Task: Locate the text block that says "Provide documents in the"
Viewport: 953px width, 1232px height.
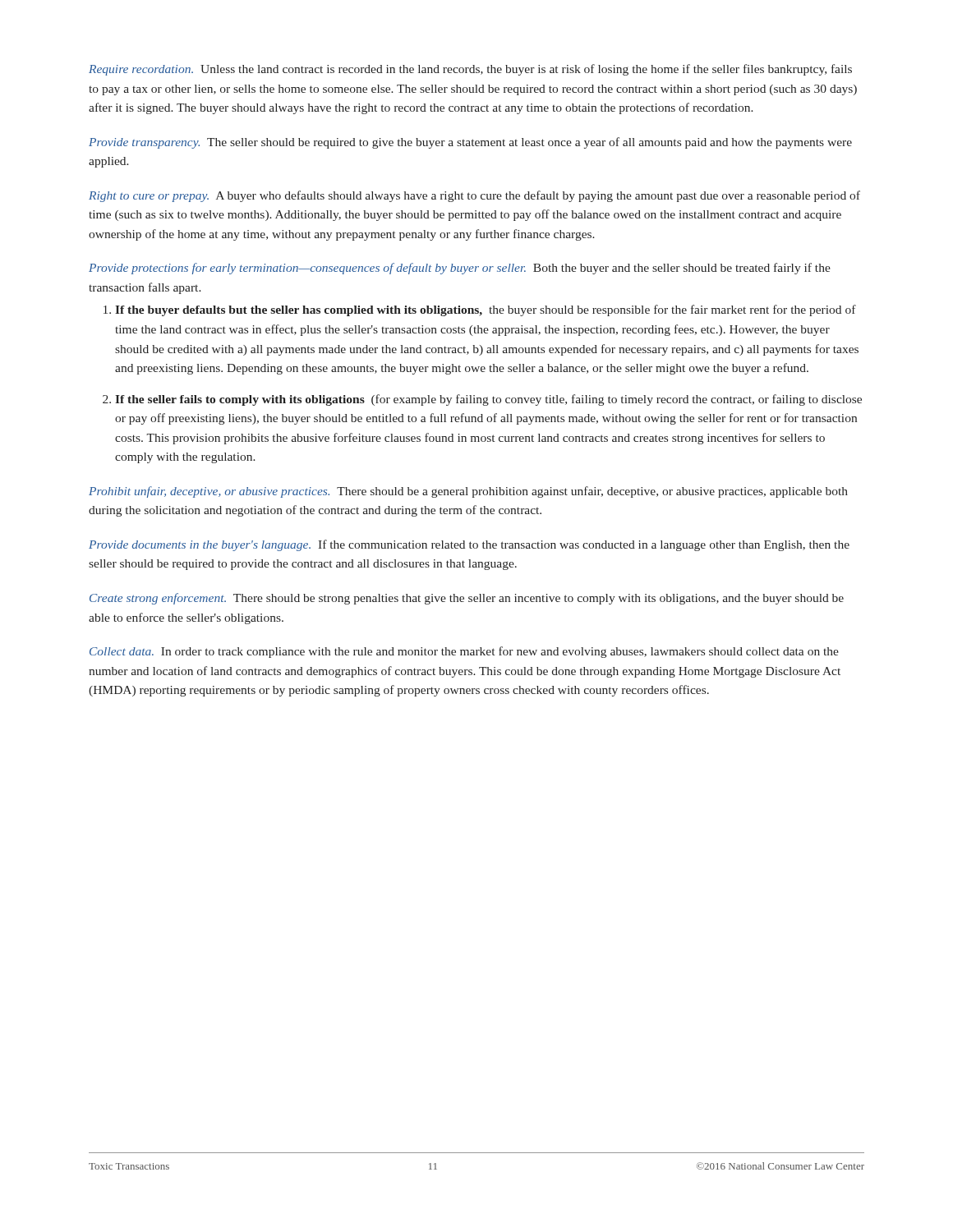Action: click(469, 554)
